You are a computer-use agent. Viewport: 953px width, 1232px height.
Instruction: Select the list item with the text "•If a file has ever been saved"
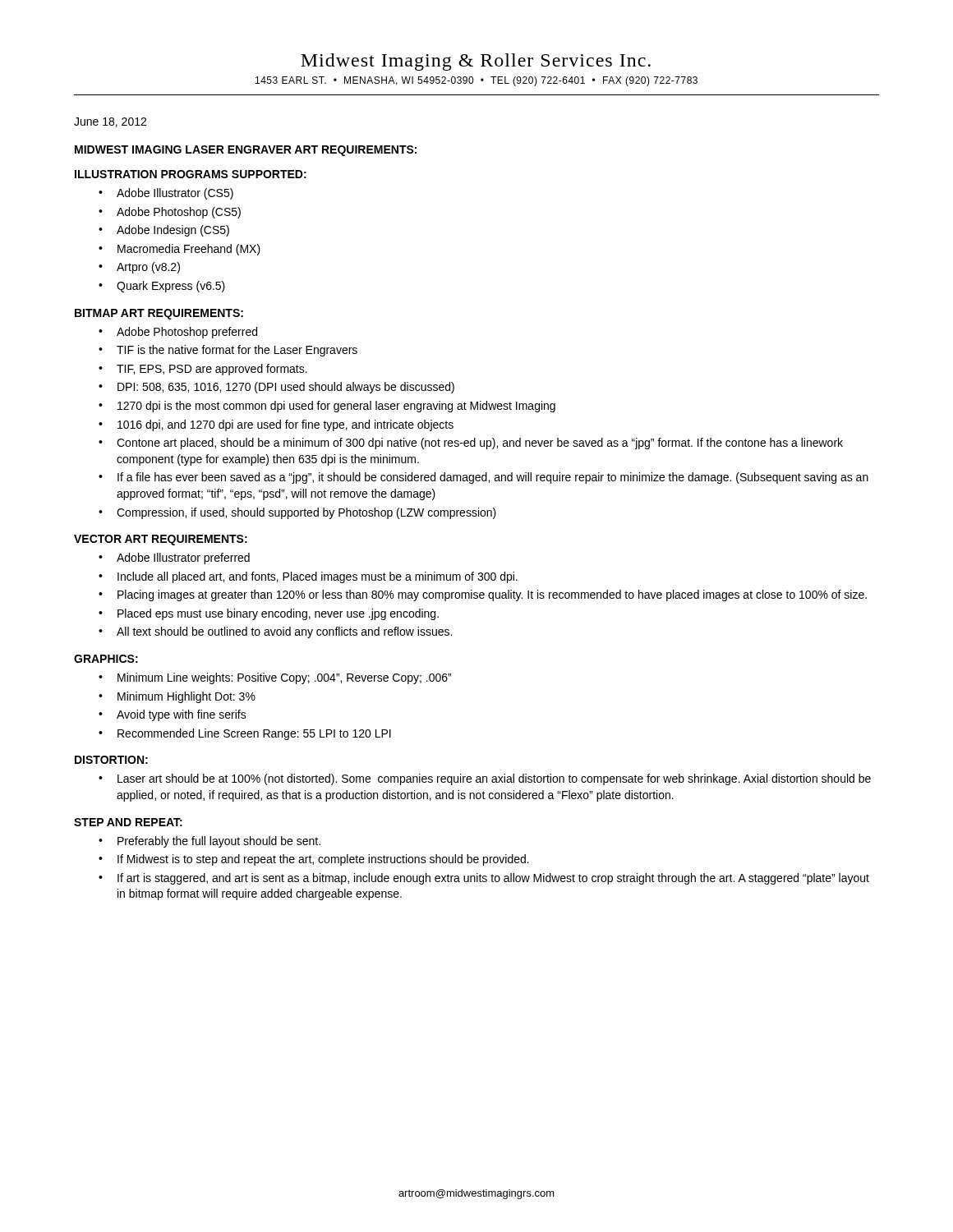point(489,486)
